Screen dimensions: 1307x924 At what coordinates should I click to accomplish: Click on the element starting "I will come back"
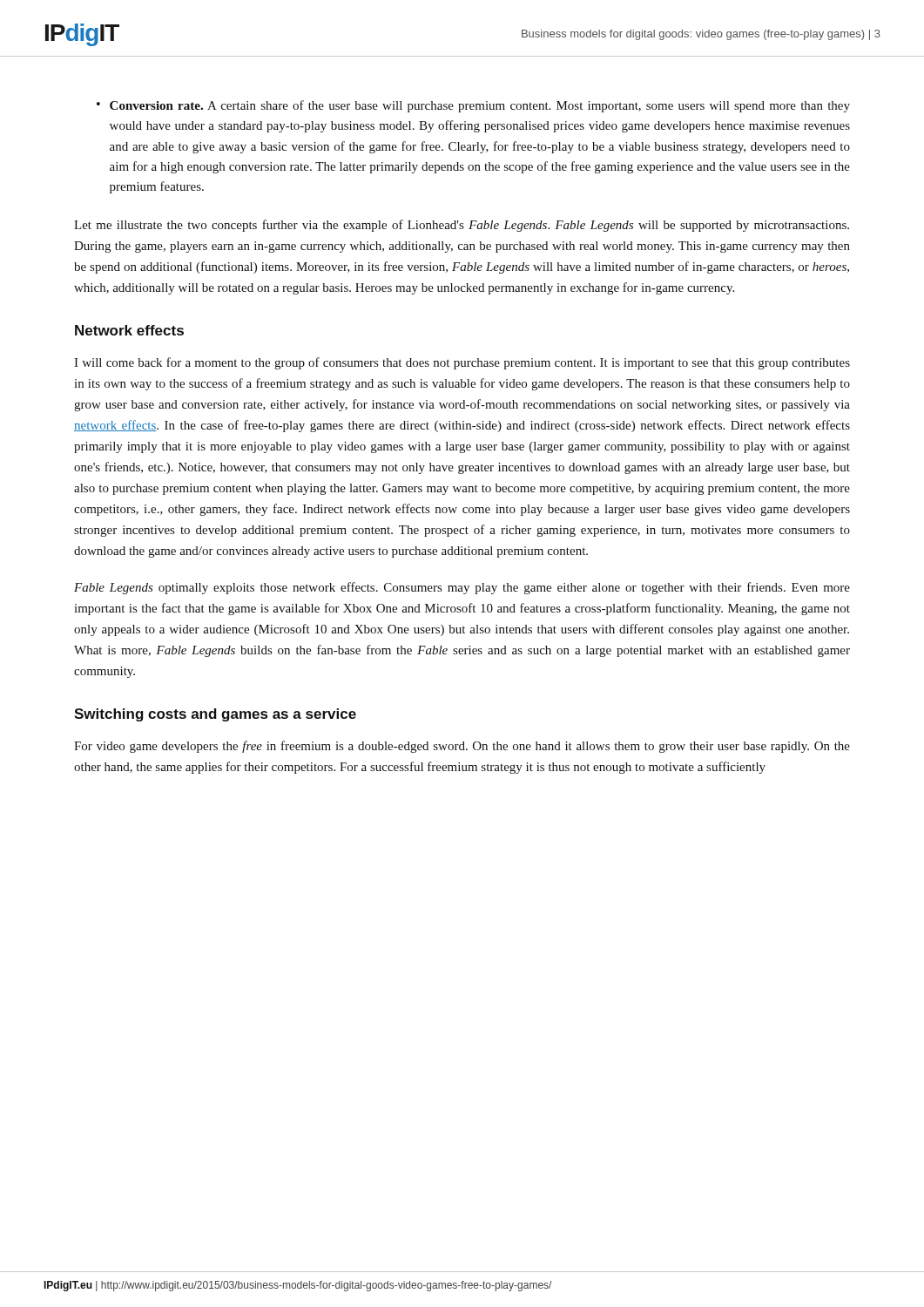pyautogui.click(x=462, y=457)
